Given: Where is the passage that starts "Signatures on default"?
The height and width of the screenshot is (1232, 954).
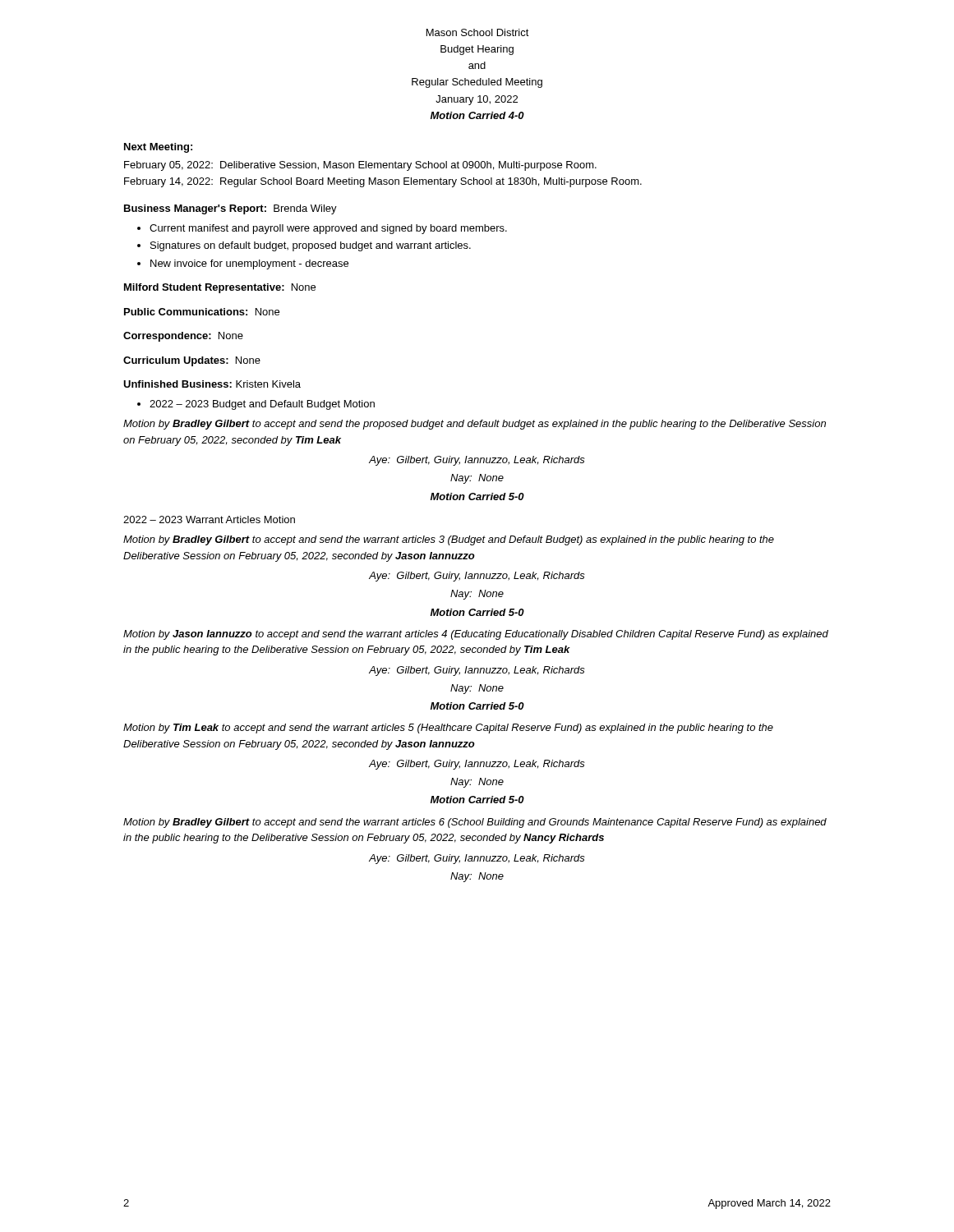Looking at the screenshot, I should click(x=311, y=245).
